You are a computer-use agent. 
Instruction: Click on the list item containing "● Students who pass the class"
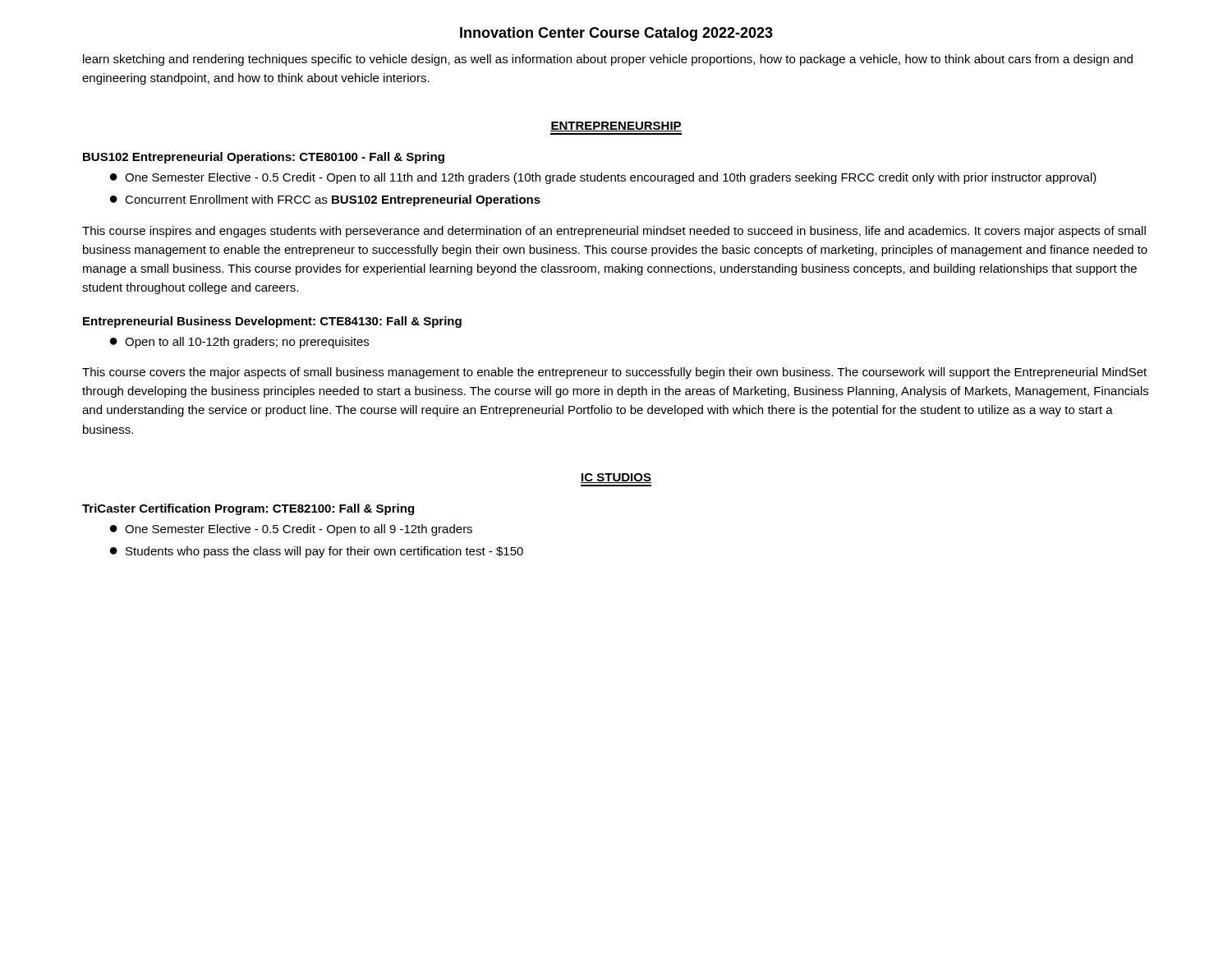point(316,551)
